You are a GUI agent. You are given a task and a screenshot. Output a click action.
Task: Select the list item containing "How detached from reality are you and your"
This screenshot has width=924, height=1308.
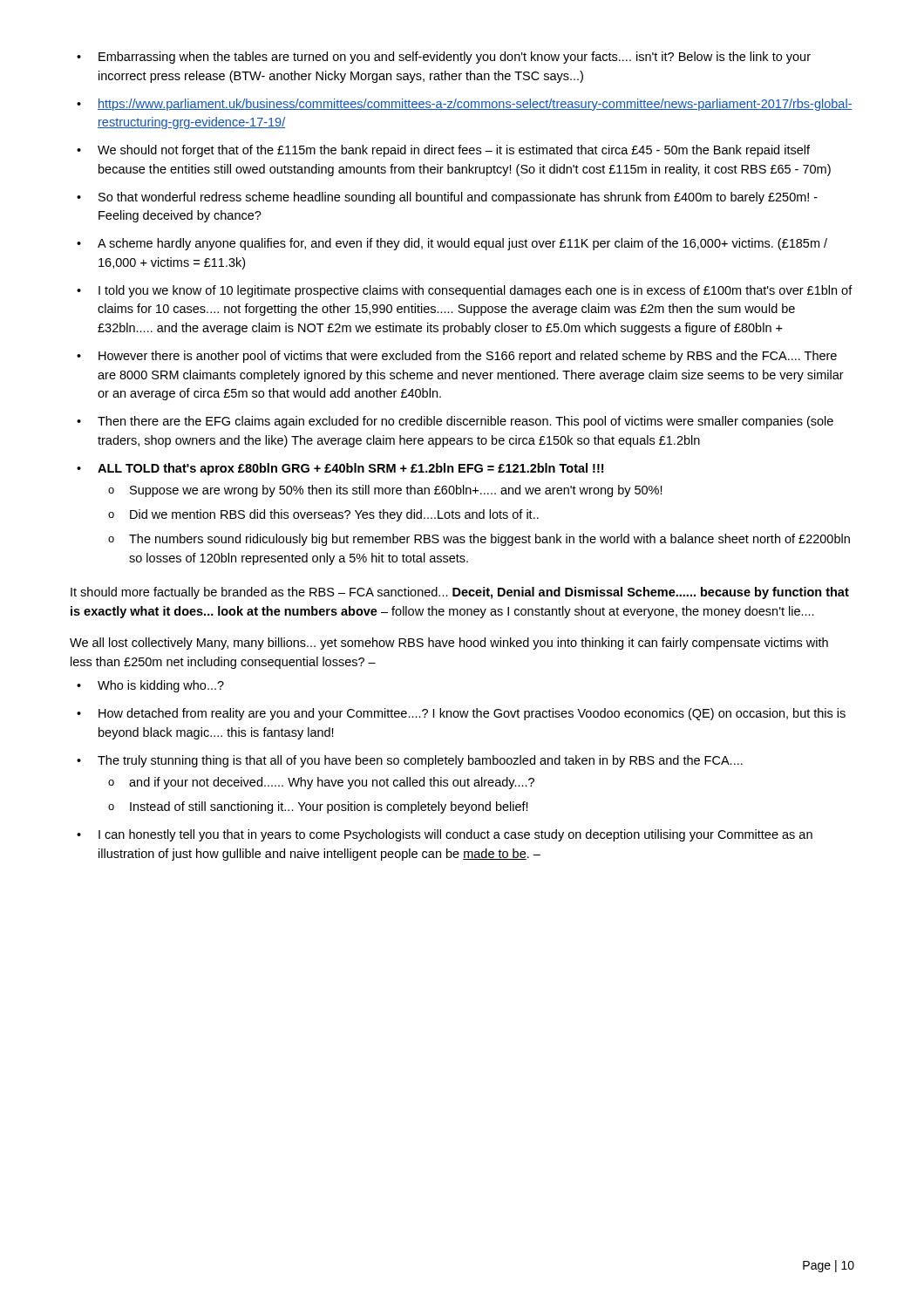coord(472,723)
